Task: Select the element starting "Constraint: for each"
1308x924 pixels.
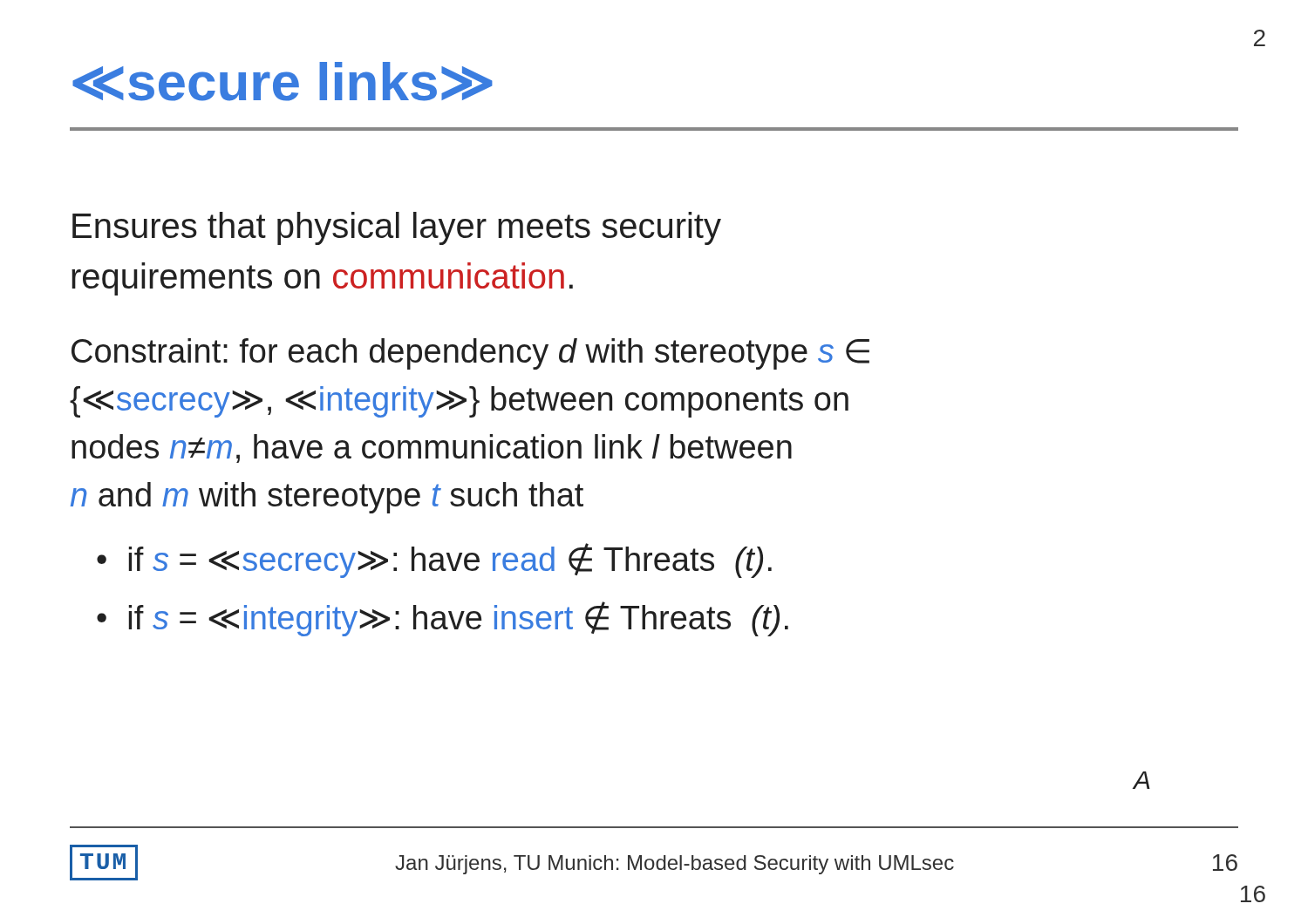Action: (471, 423)
